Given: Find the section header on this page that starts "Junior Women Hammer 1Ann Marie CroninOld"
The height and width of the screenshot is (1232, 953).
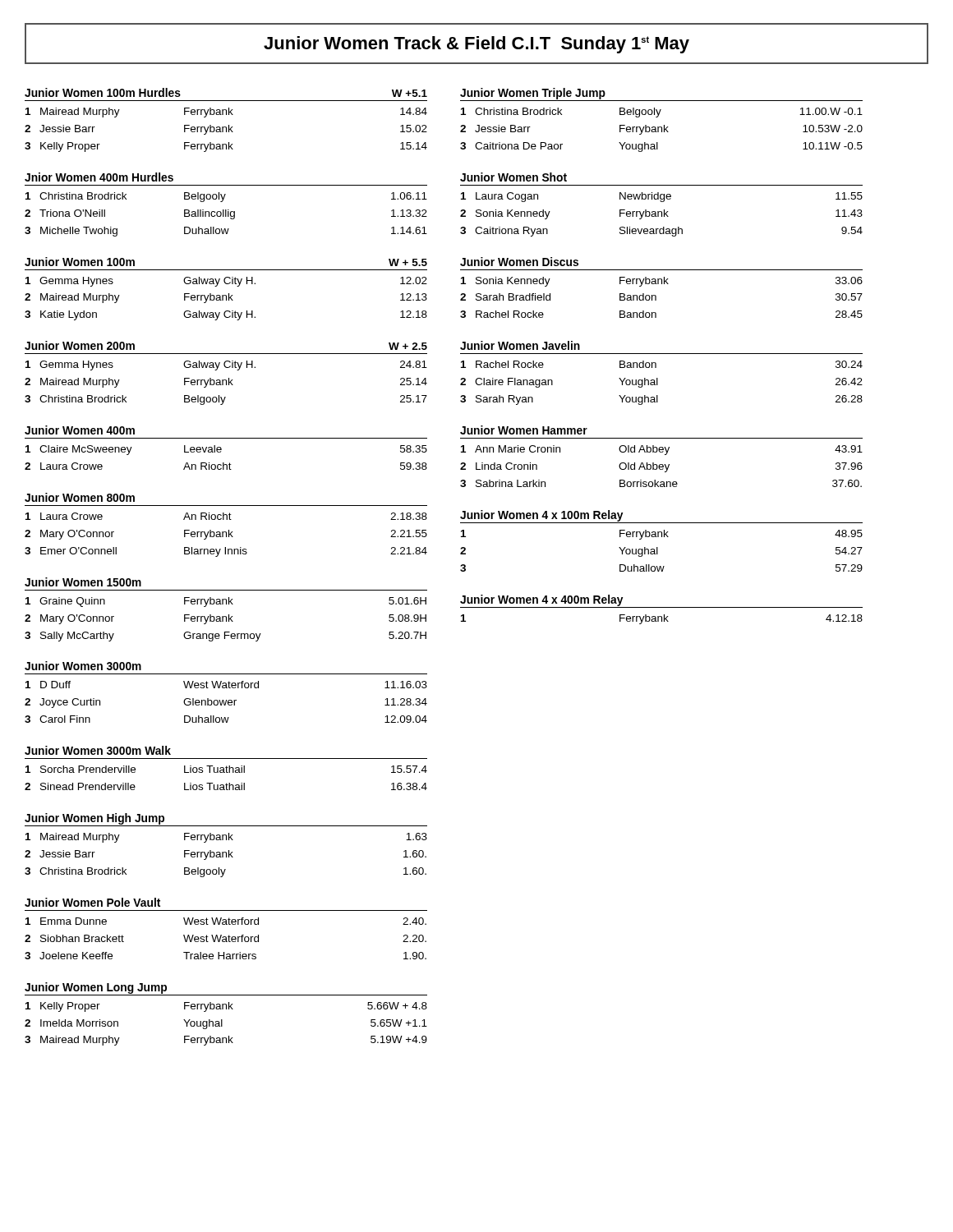Looking at the screenshot, I should tap(661, 459).
